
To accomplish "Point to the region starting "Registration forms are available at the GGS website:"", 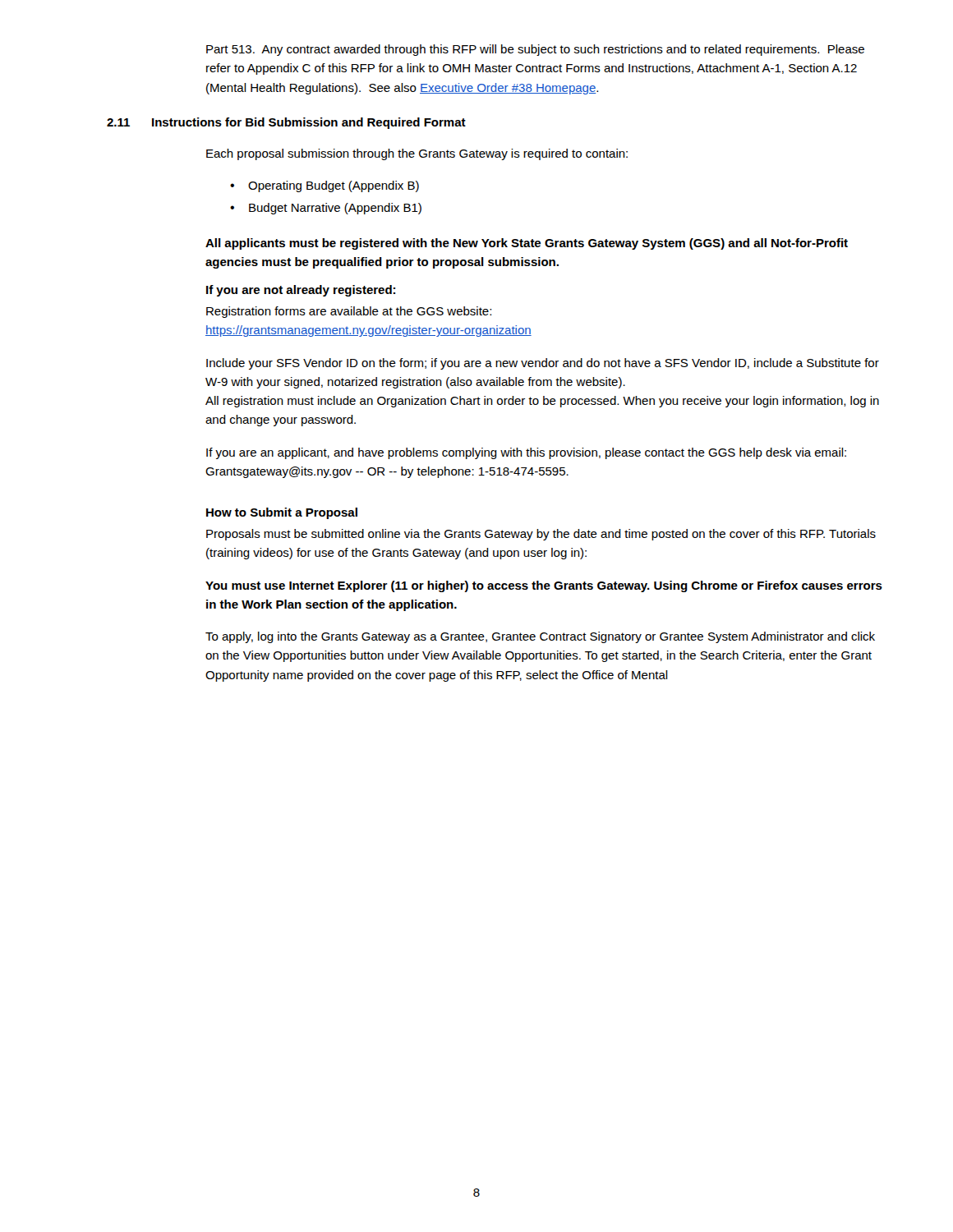I will [349, 312].
